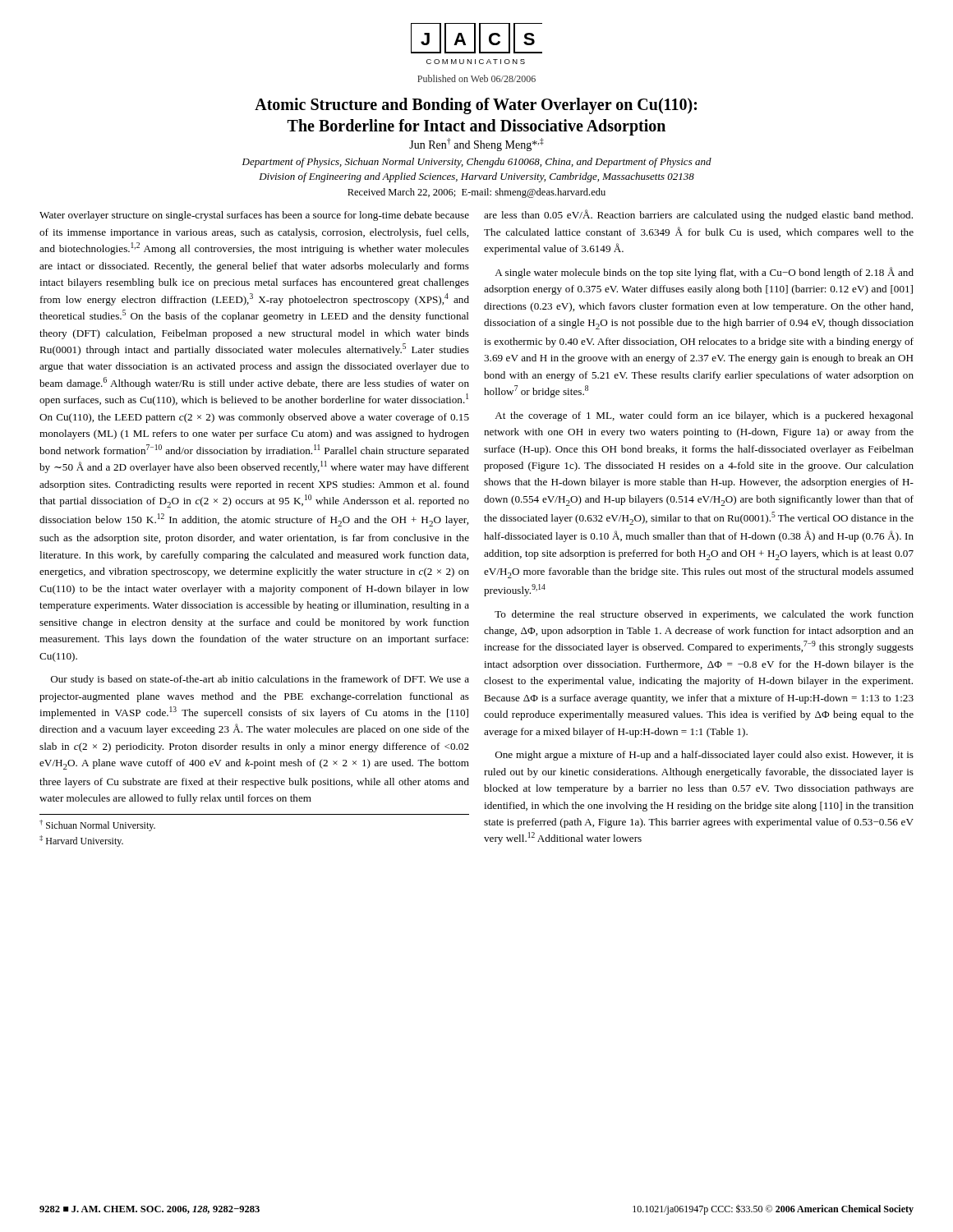Locate the block of text that opens with "Jun Ren† and Sheng"
The image size is (953, 1232).
pos(476,145)
